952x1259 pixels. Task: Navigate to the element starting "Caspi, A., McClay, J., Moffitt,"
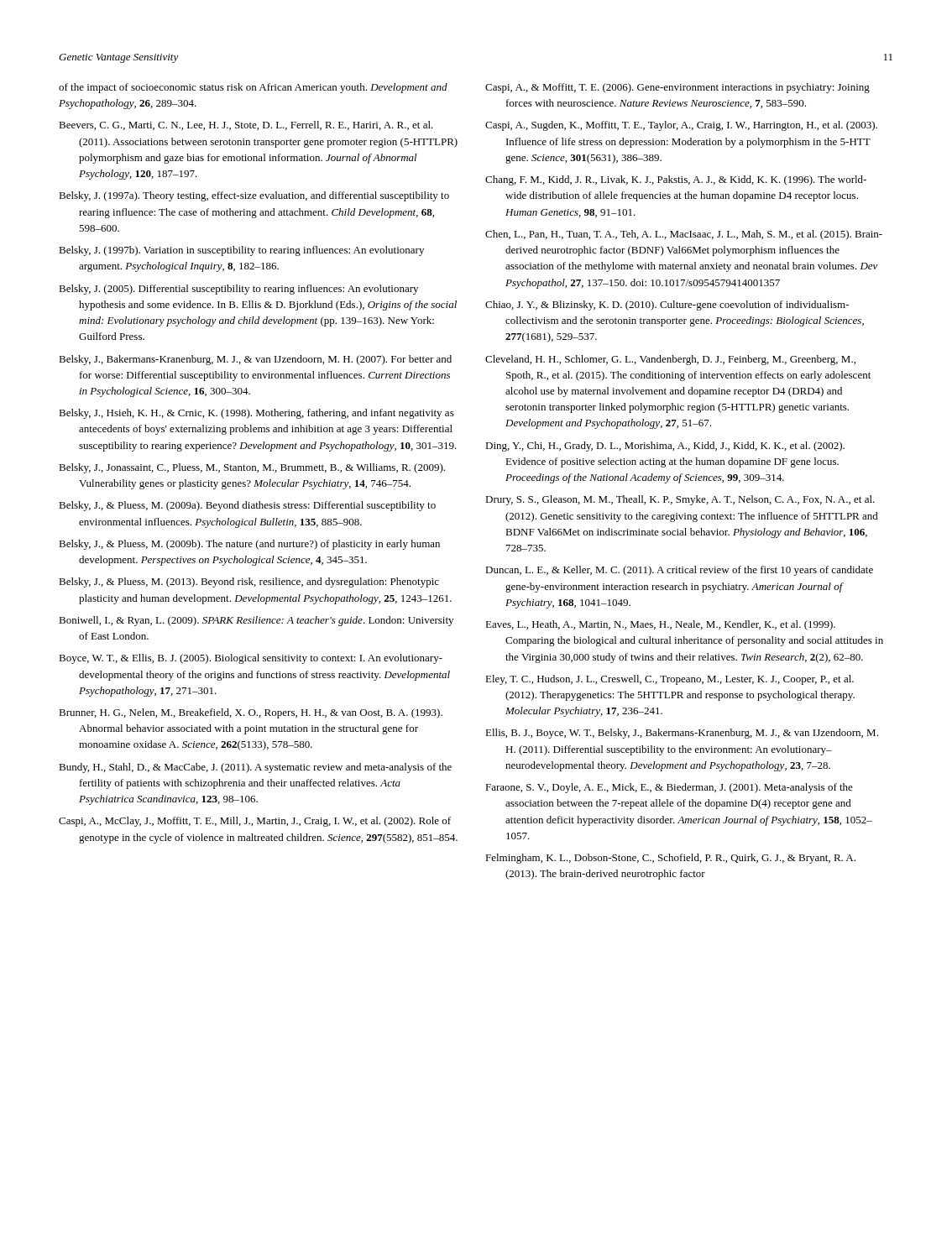258,829
